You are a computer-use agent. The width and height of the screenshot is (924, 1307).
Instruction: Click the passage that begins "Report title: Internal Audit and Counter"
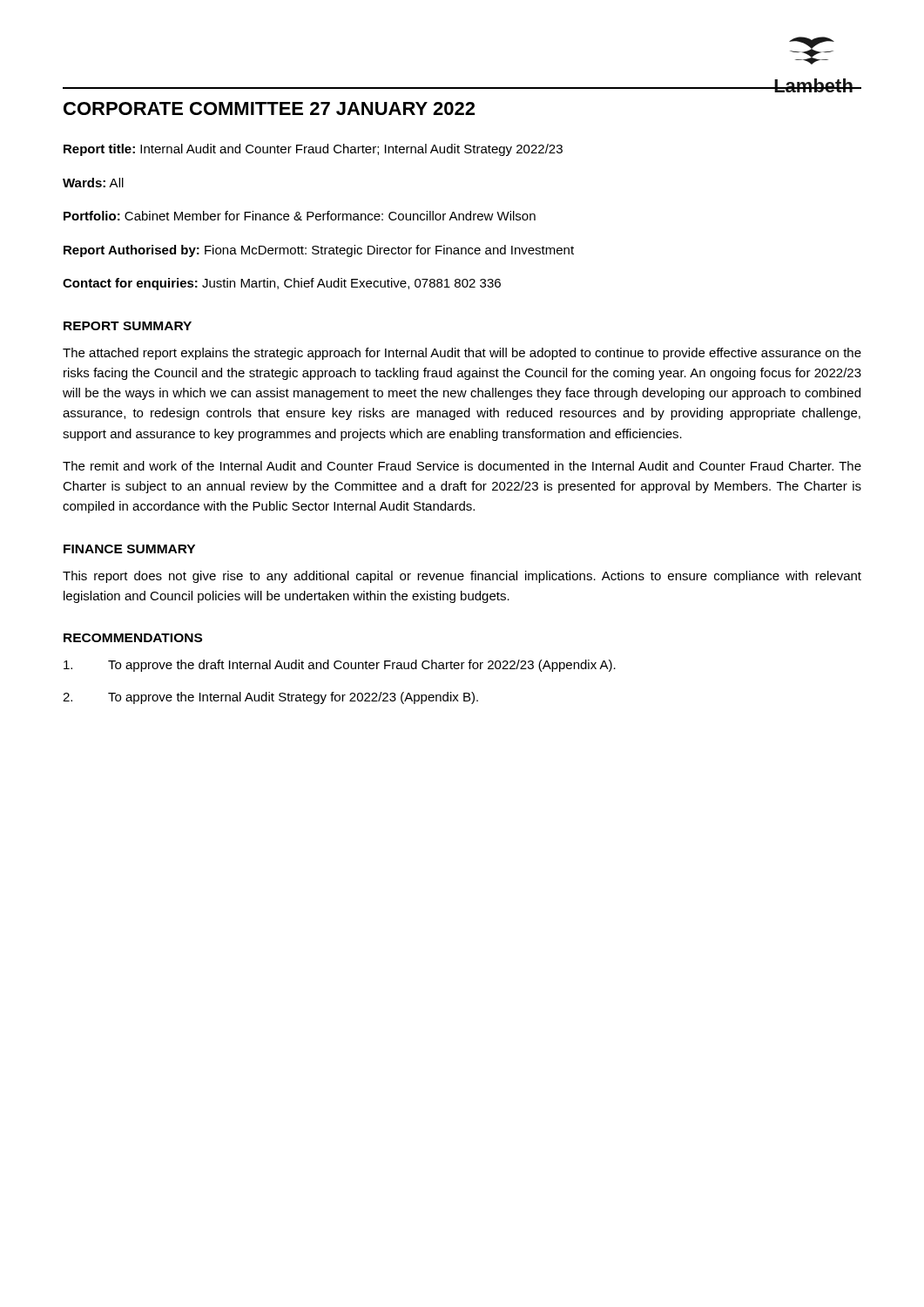(x=313, y=149)
